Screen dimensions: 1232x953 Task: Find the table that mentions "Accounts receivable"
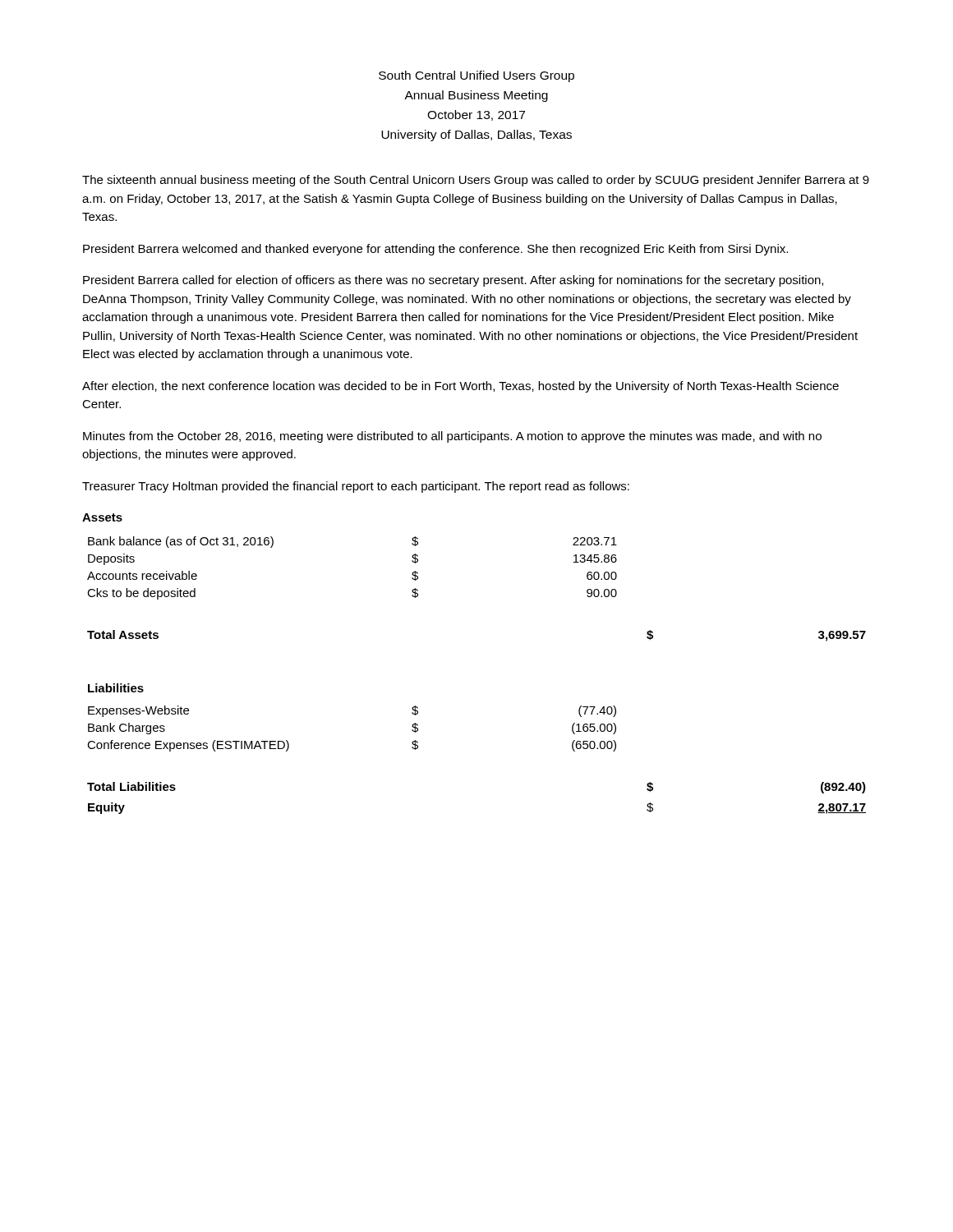[x=476, y=674]
